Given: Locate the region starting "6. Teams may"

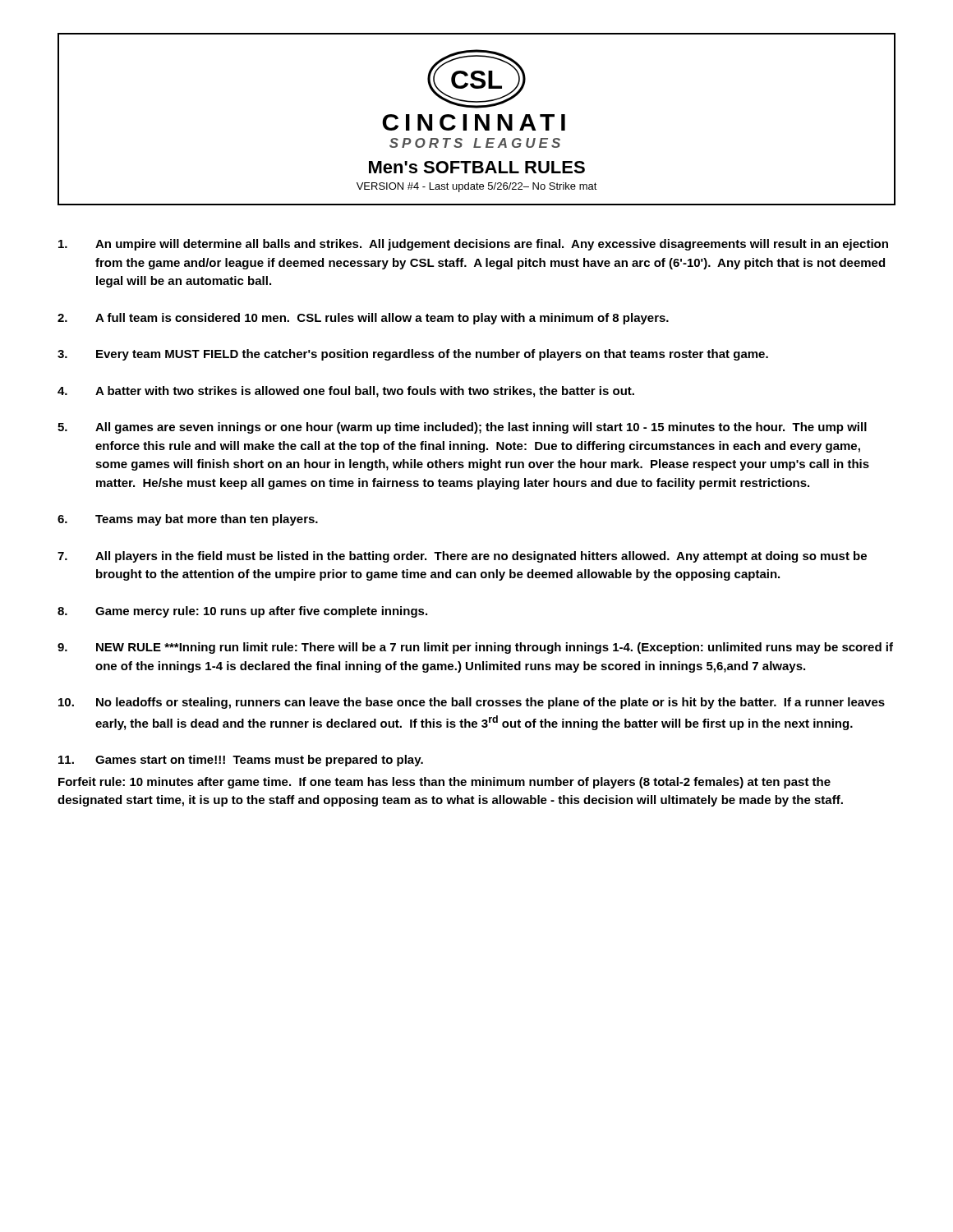Looking at the screenshot, I should (188, 520).
